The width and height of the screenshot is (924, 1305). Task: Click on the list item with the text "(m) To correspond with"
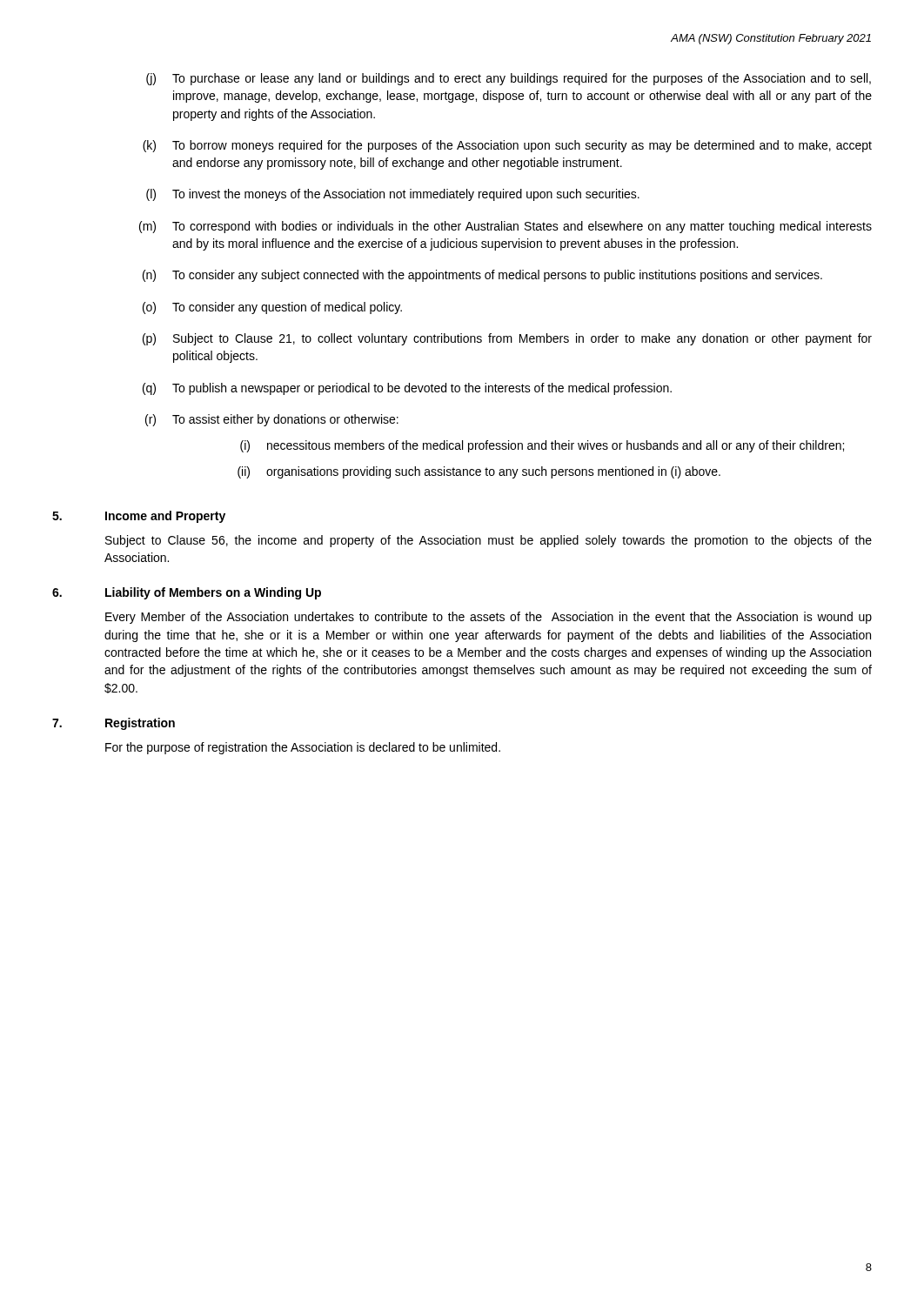(462, 235)
